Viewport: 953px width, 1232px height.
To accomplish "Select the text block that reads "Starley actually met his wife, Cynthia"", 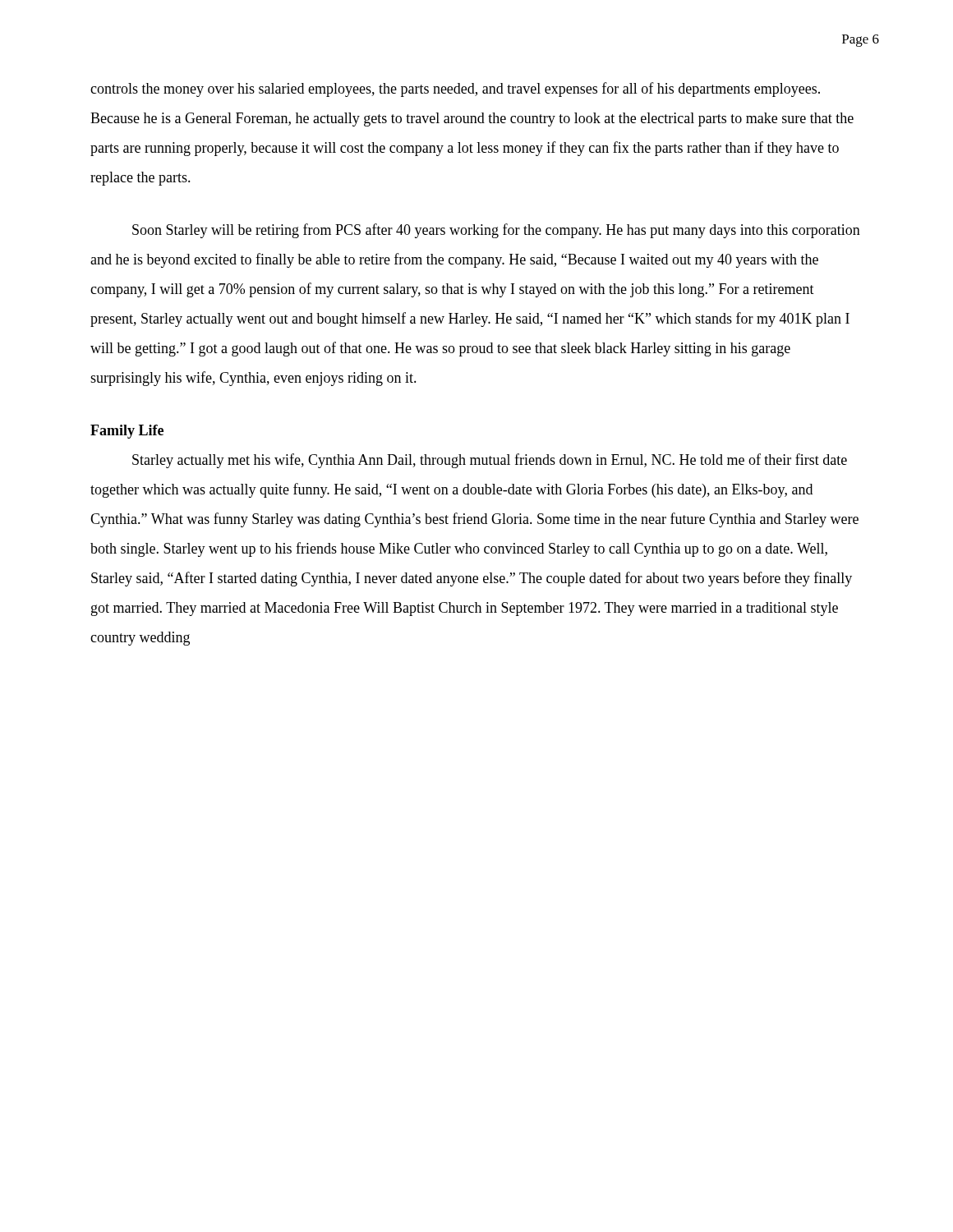I will click(475, 549).
